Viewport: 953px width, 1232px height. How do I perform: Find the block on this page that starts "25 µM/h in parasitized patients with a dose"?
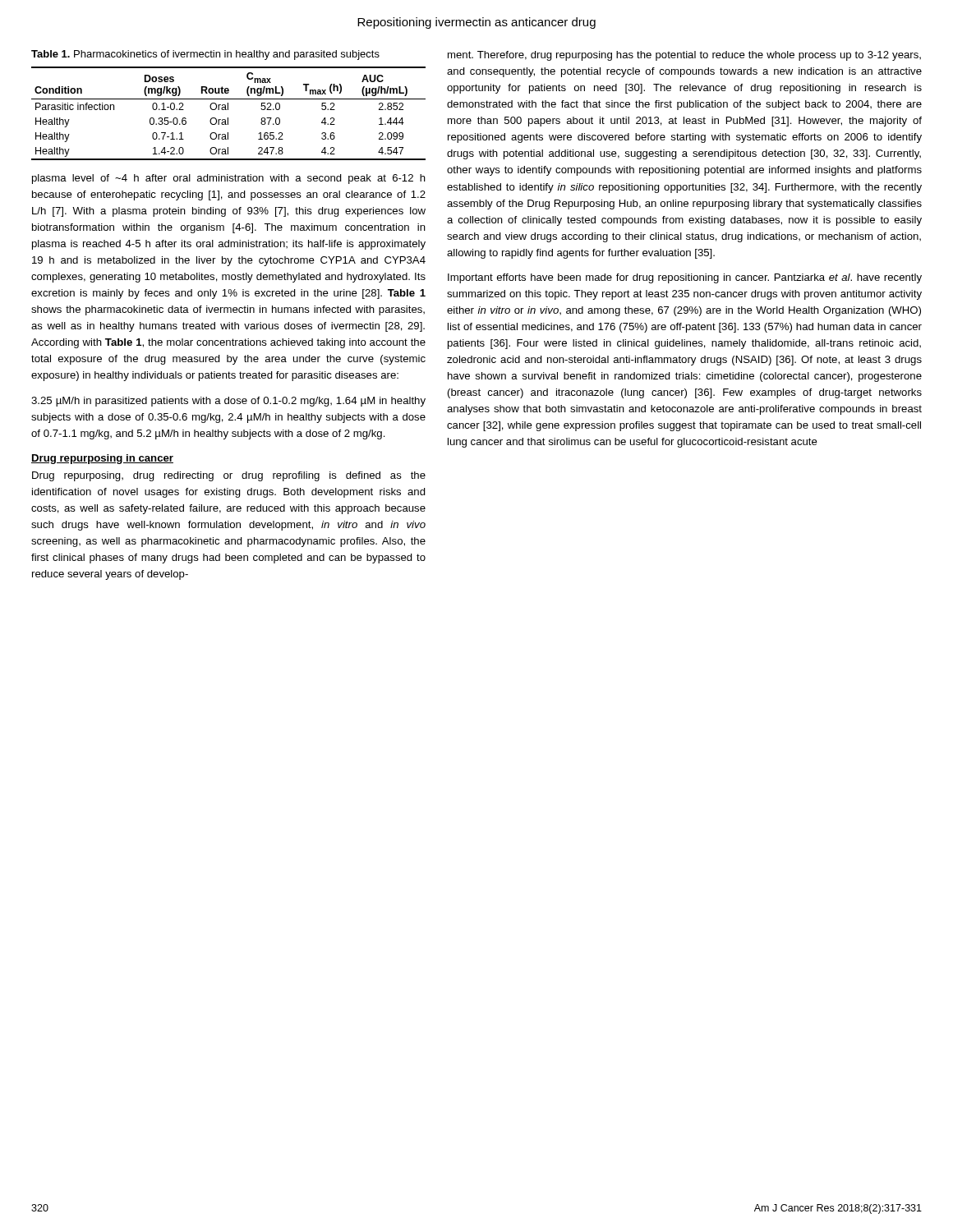228,416
